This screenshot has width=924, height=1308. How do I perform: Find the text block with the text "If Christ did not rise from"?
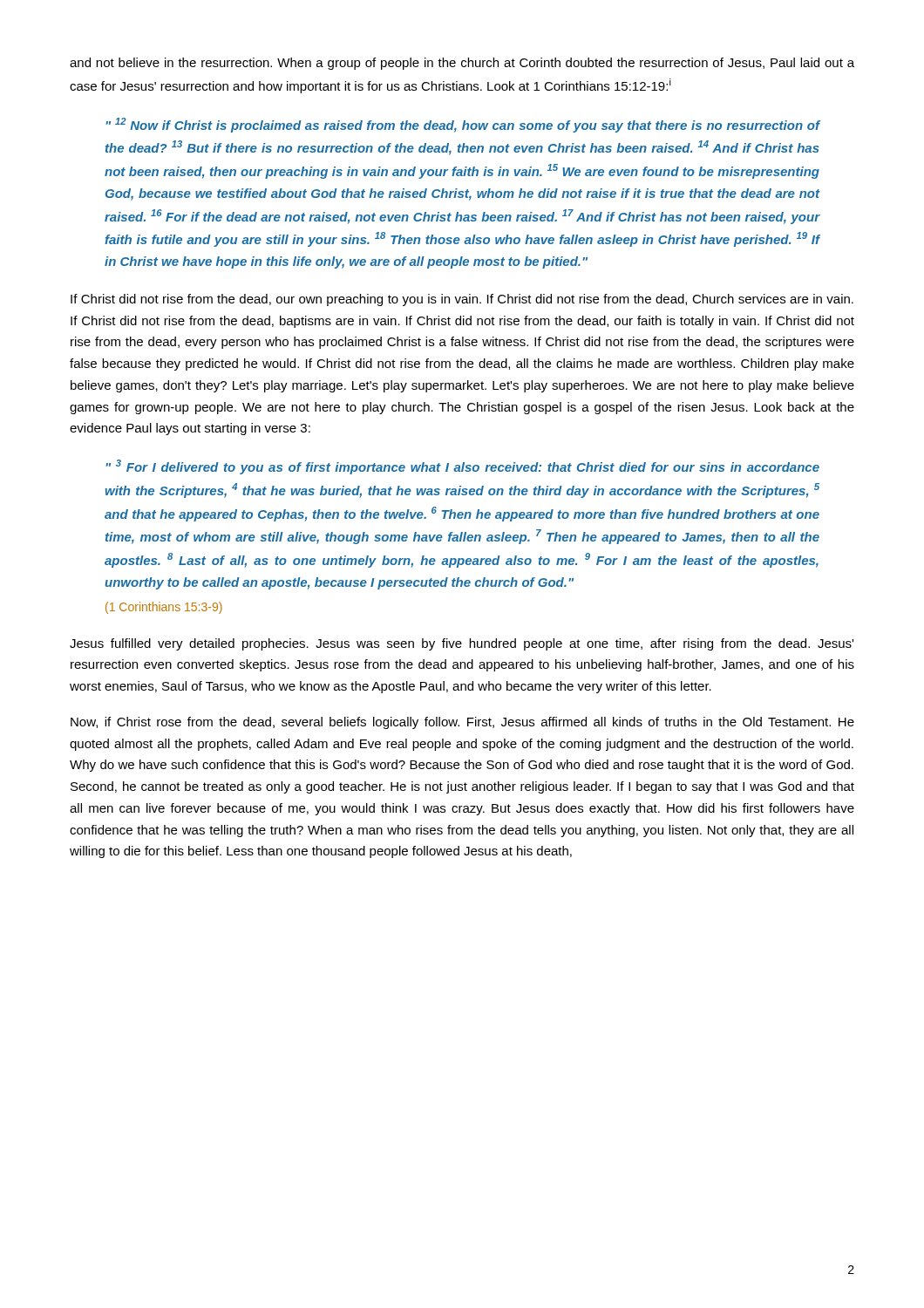coord(462,363)
